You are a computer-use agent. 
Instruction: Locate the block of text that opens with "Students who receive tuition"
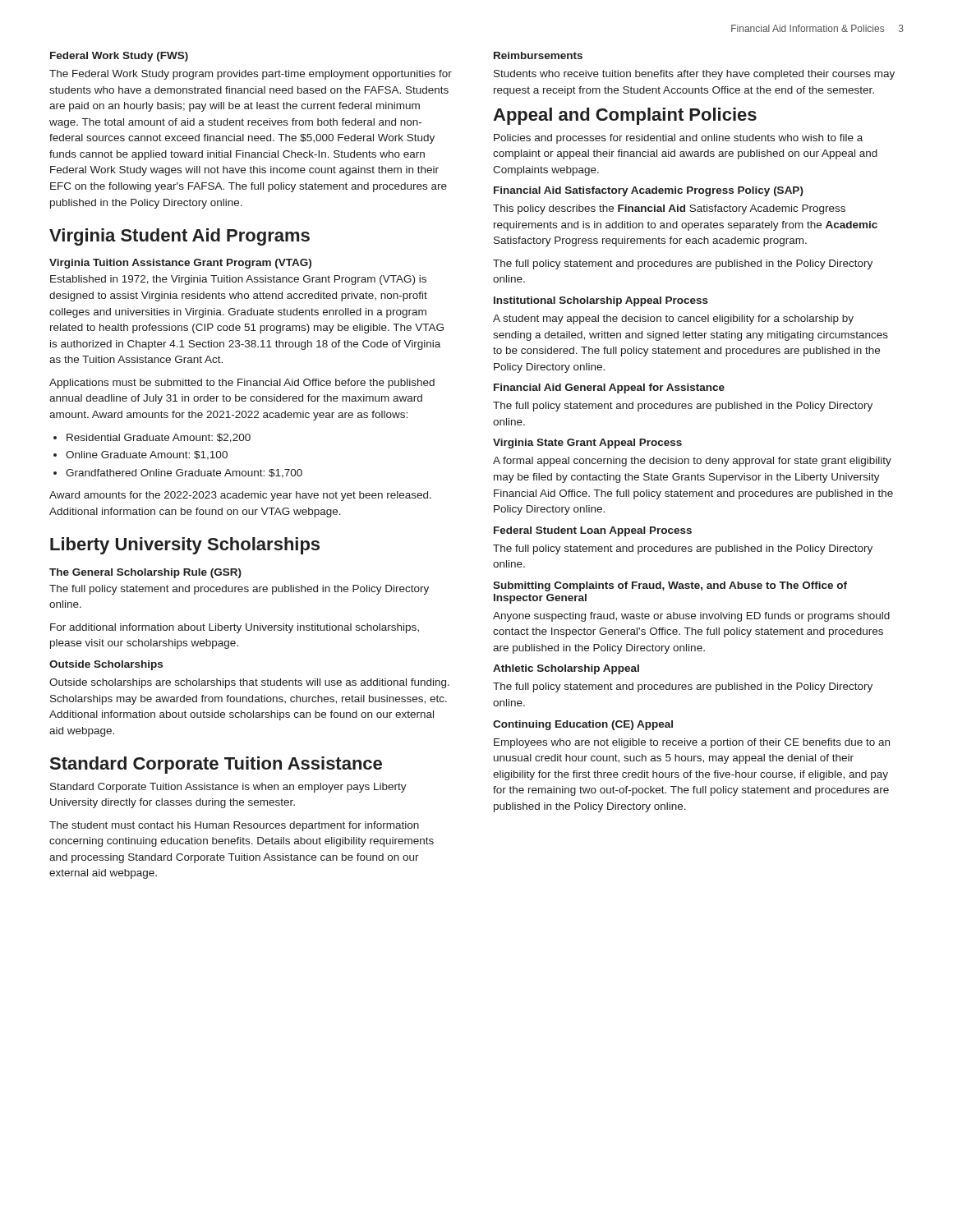pyautogui.click(x=694, y=82)
